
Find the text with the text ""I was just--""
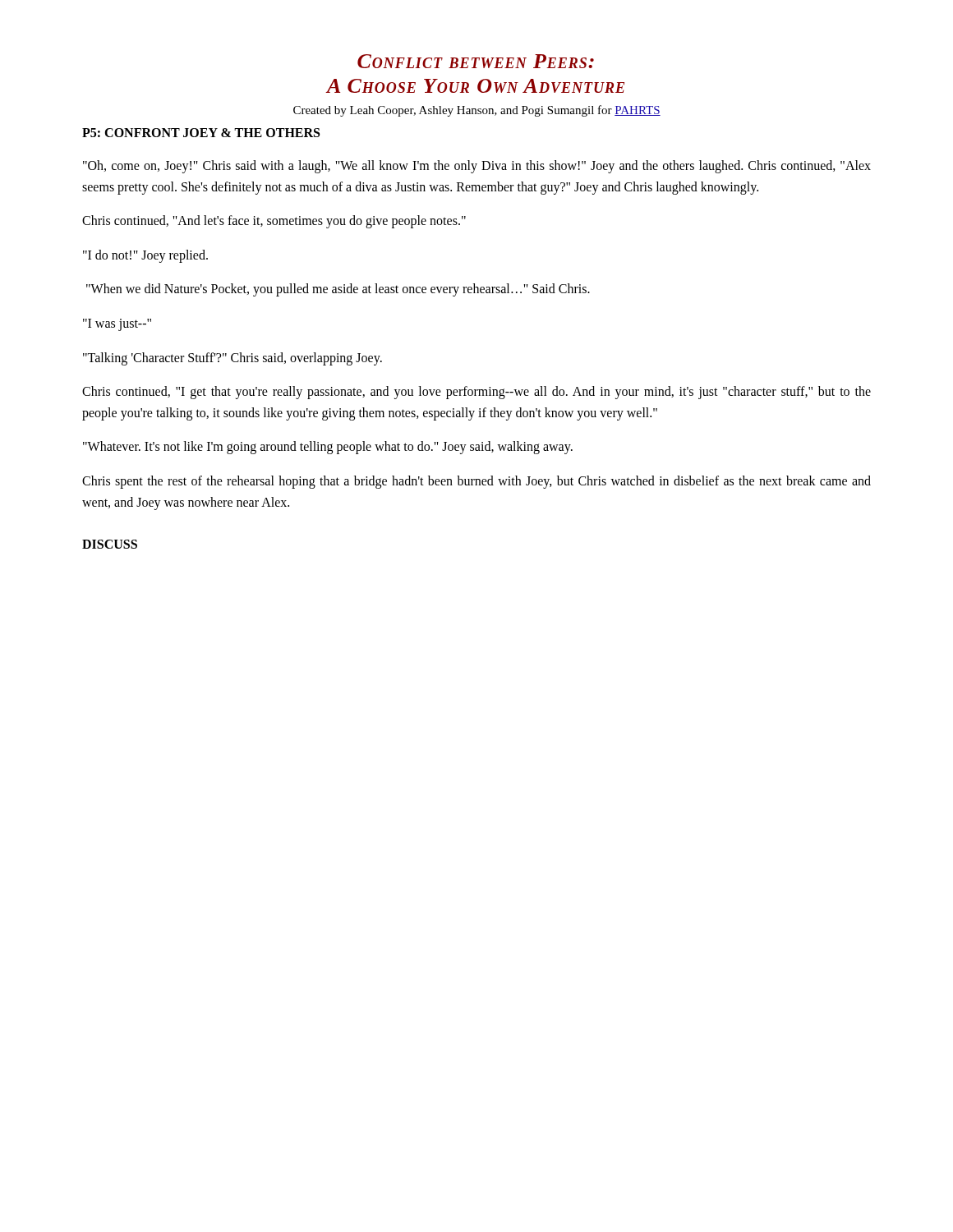117,323
